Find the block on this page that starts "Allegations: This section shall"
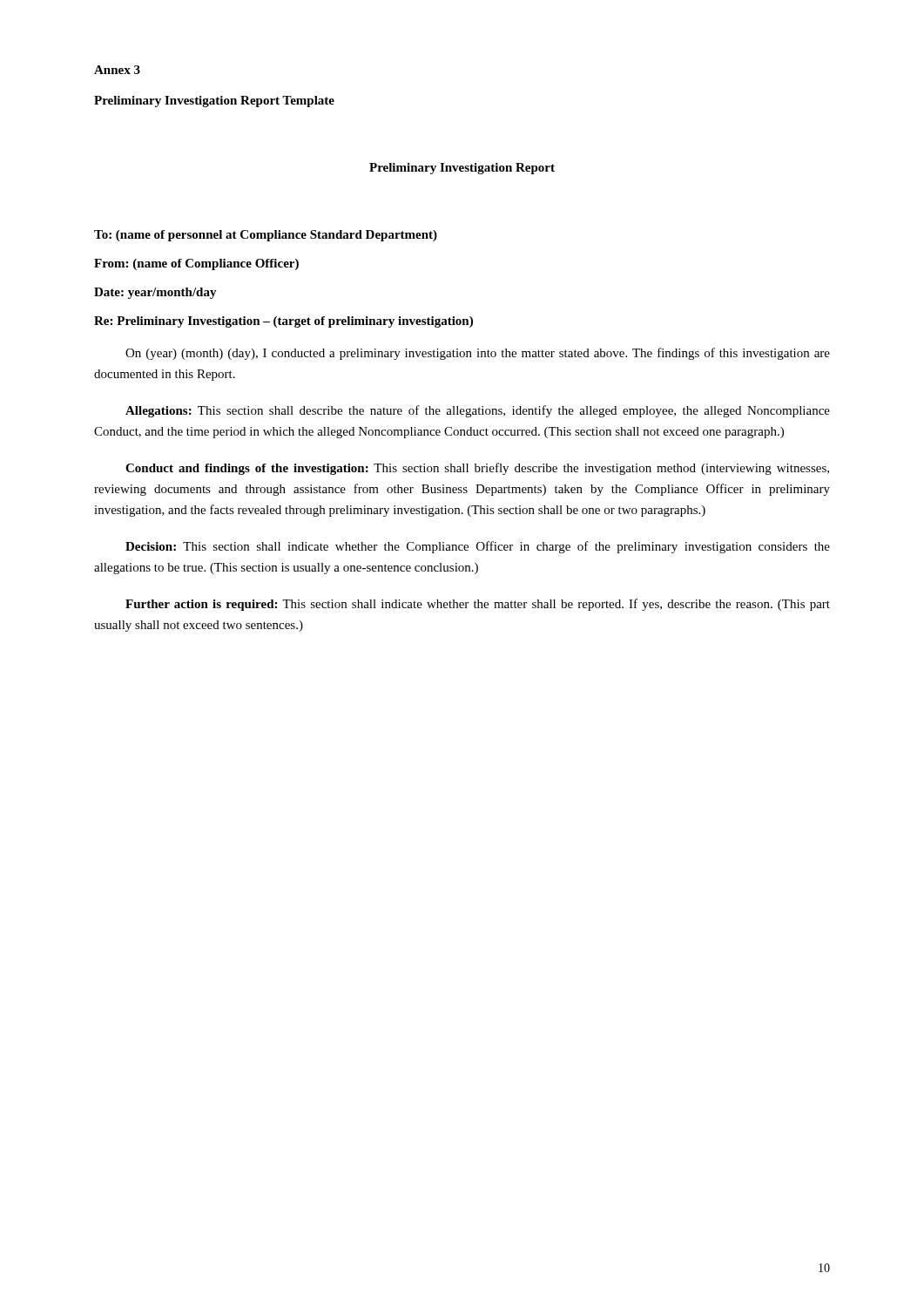 462,421
